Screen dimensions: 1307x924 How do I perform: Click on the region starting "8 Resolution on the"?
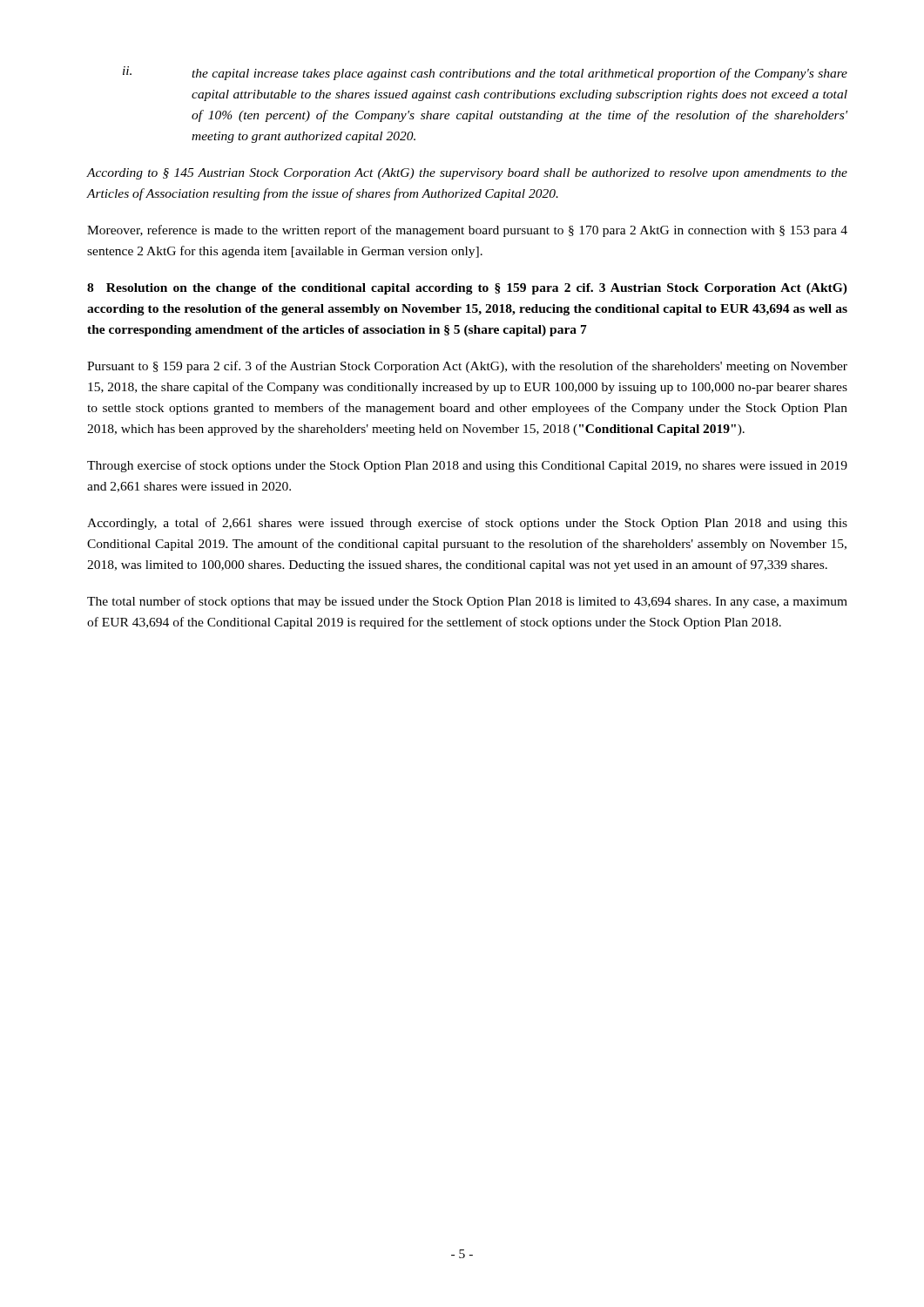coord(467,308)
